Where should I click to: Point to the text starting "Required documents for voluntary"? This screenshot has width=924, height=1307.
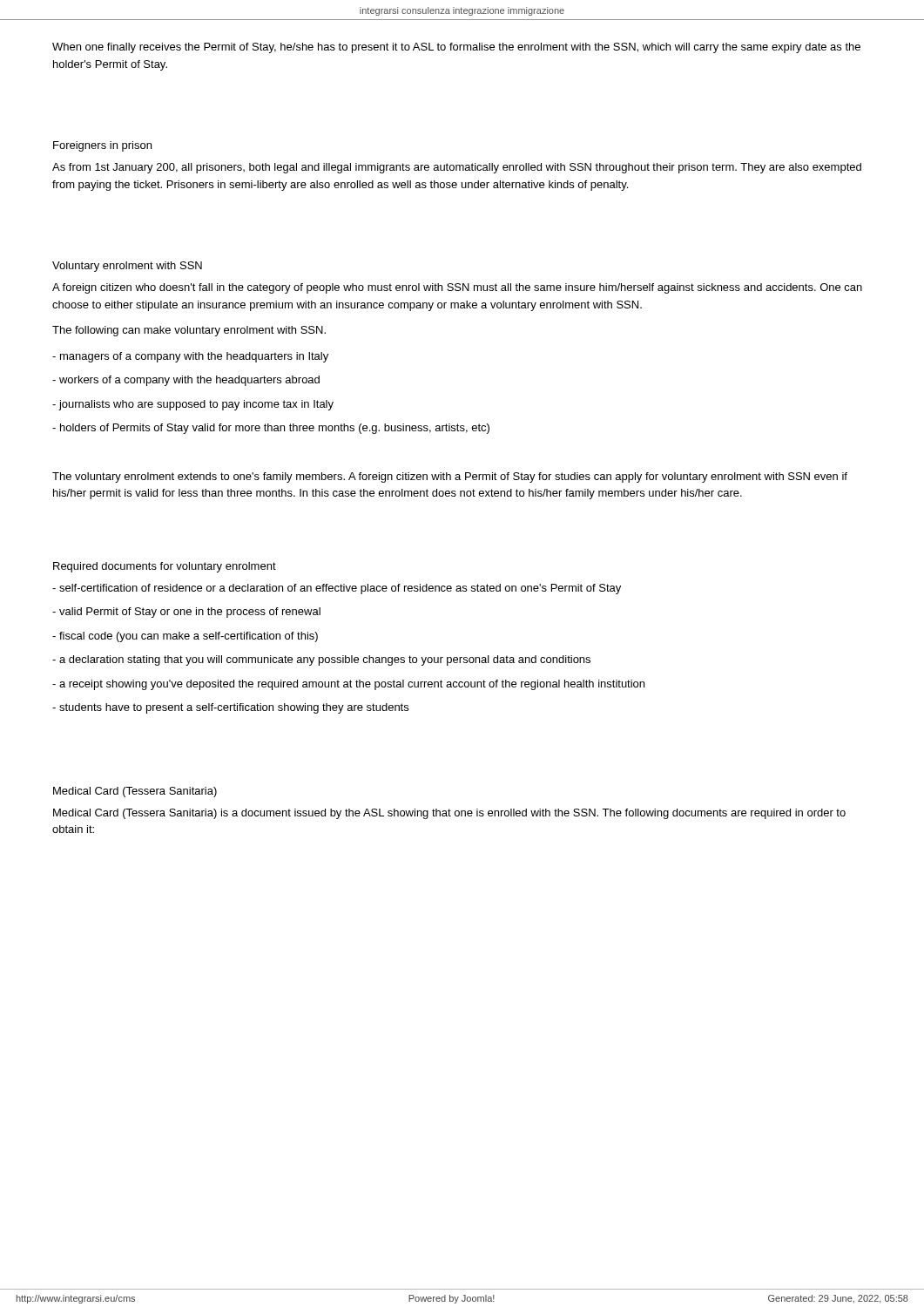(164, 566)
